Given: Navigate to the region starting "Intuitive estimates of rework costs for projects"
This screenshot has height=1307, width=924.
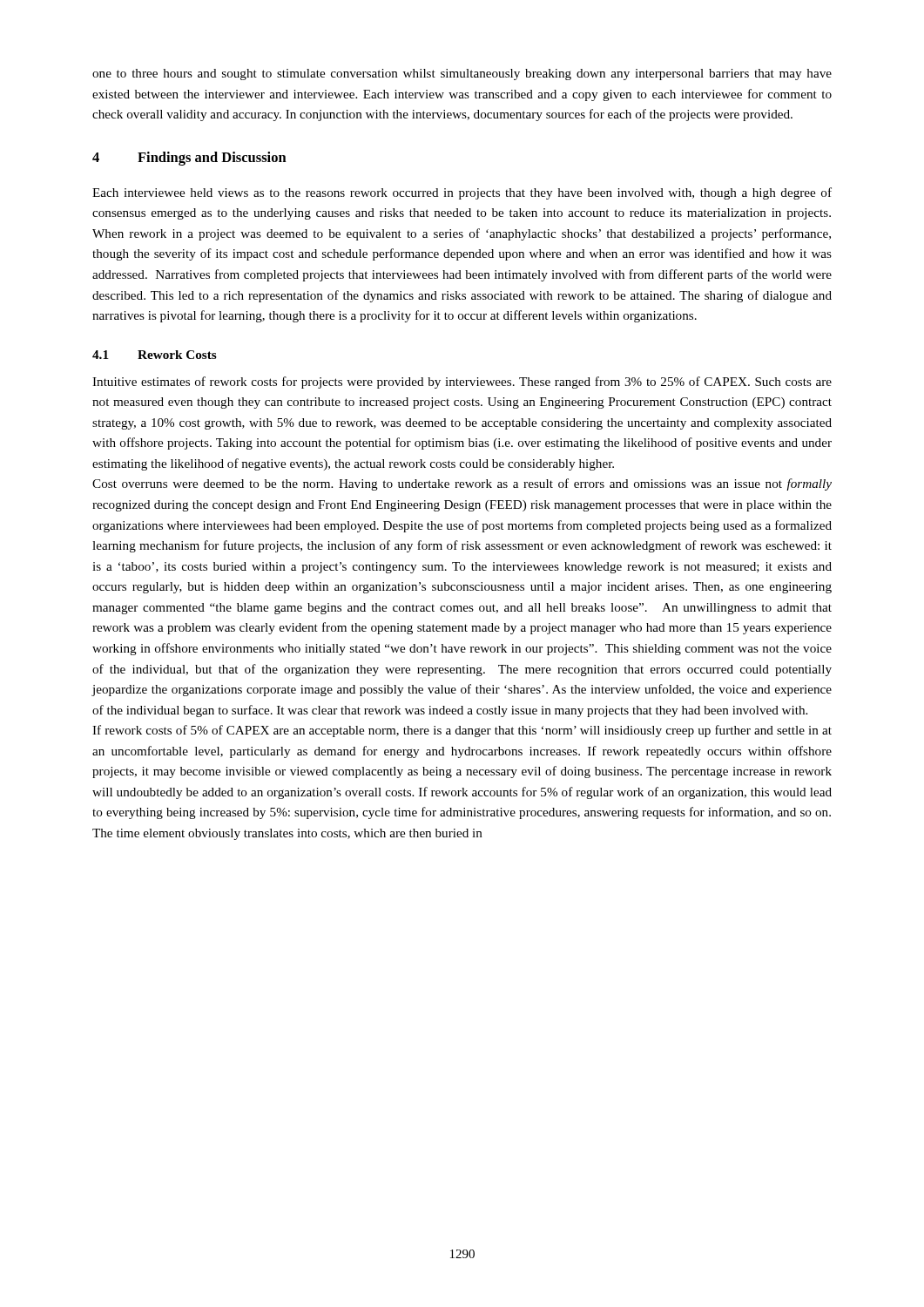Looking at the screenshot, I should 462,607.
